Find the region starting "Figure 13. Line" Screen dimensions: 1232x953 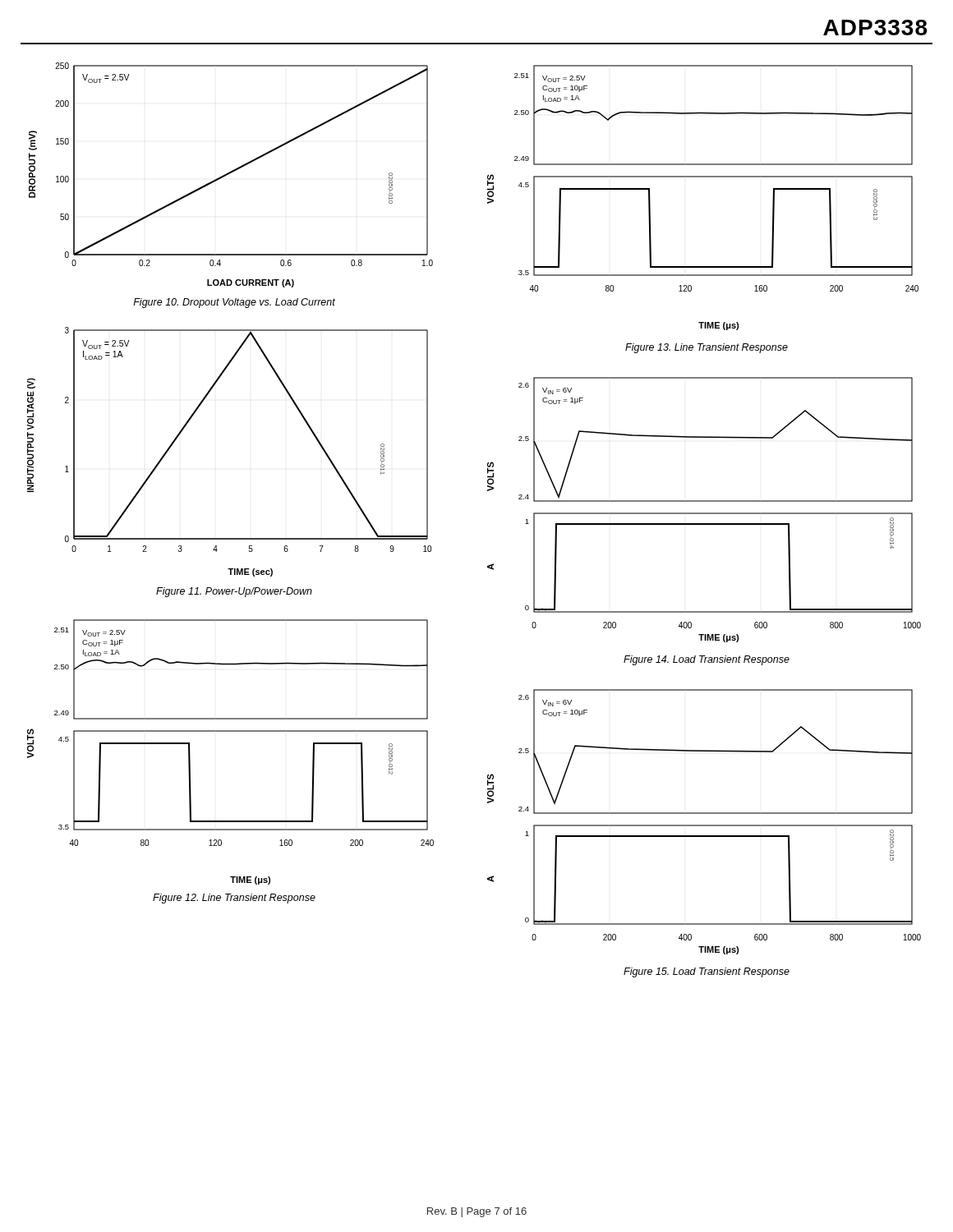(x=707, y=347)
